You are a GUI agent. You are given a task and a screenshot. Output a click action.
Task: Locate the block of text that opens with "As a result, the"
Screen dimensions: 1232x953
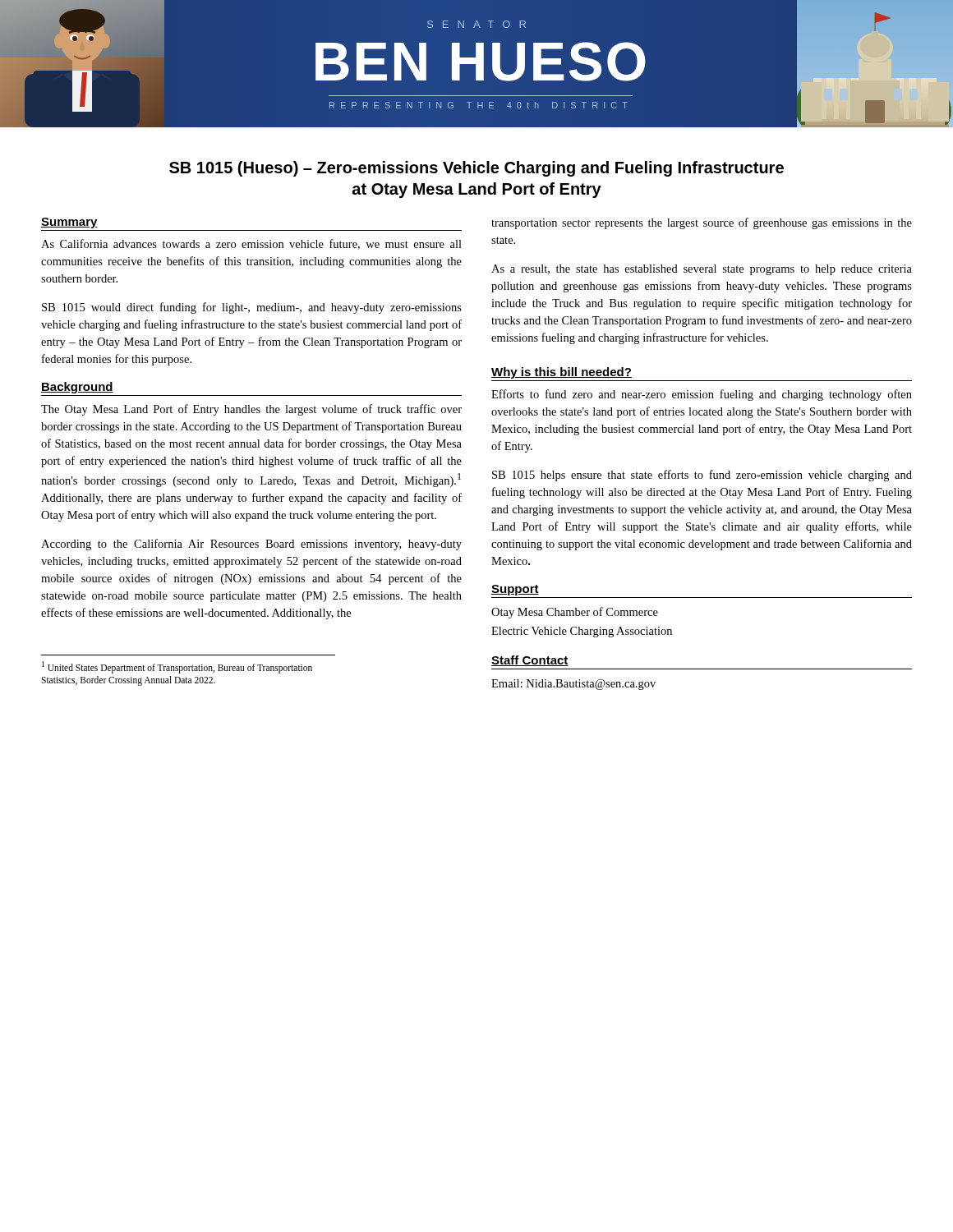coord(702,303)
